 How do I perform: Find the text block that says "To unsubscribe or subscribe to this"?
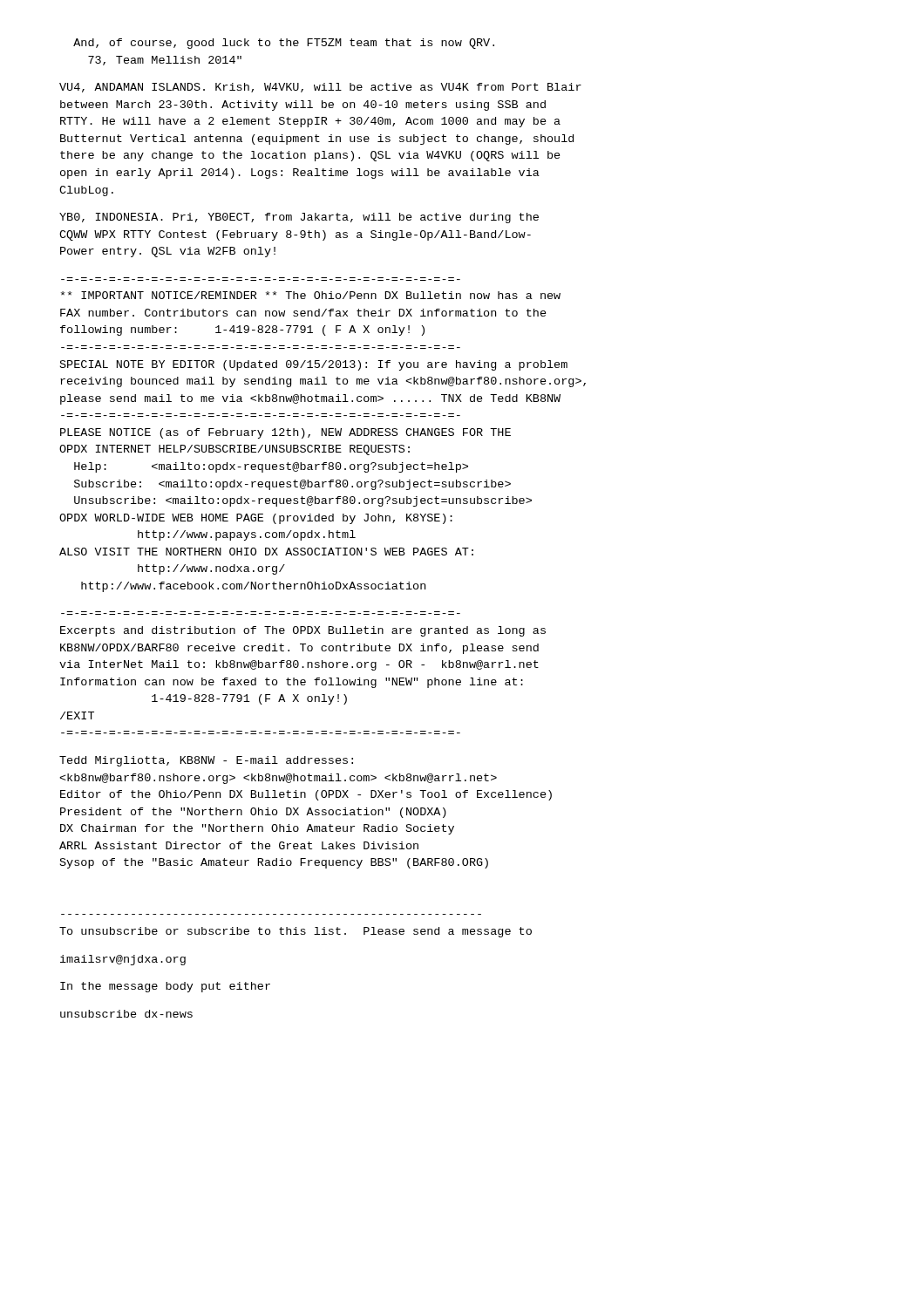pyautogui.click(x=296, y=923)
